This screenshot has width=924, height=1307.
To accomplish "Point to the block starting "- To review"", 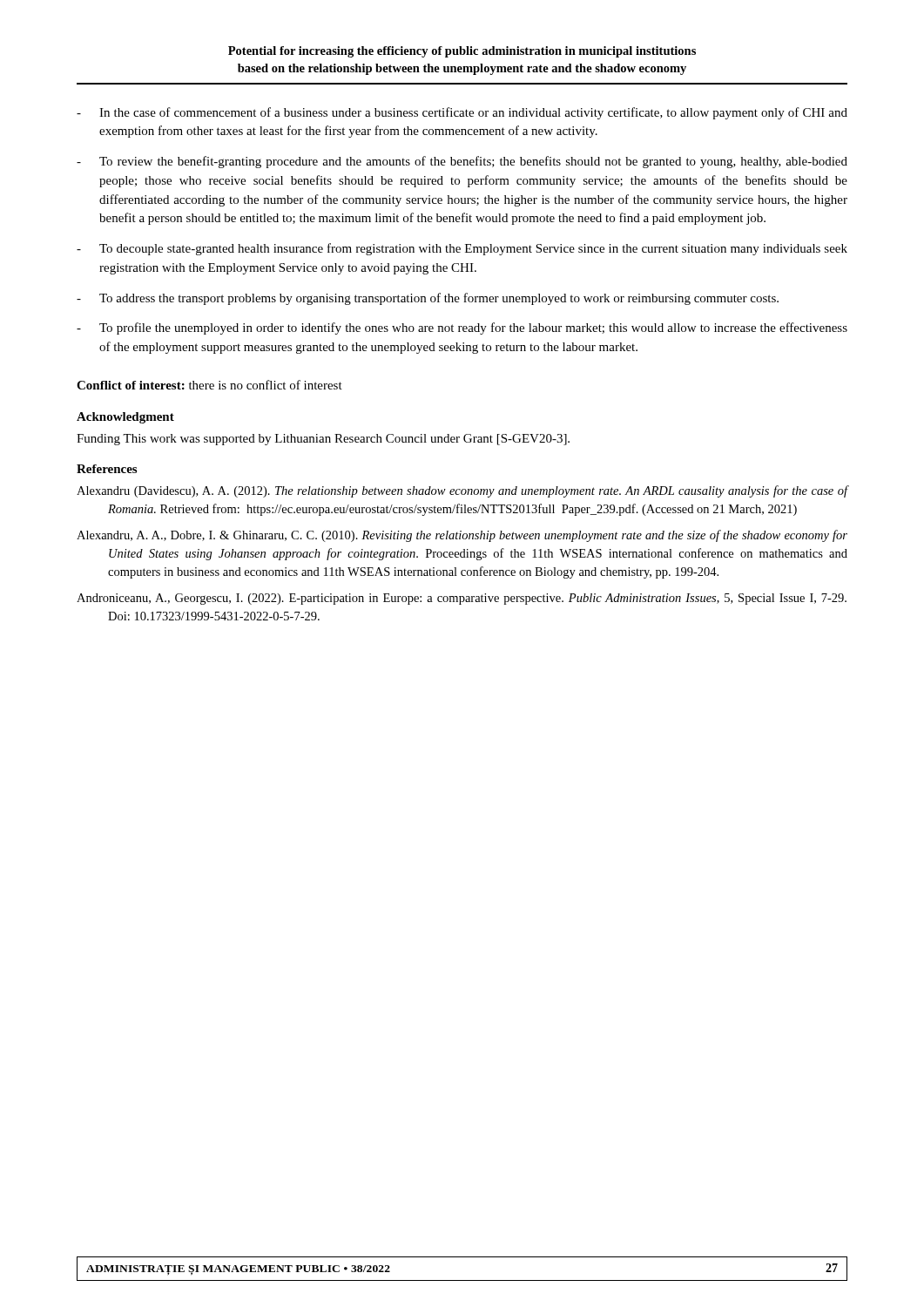I will coord(462,190).
